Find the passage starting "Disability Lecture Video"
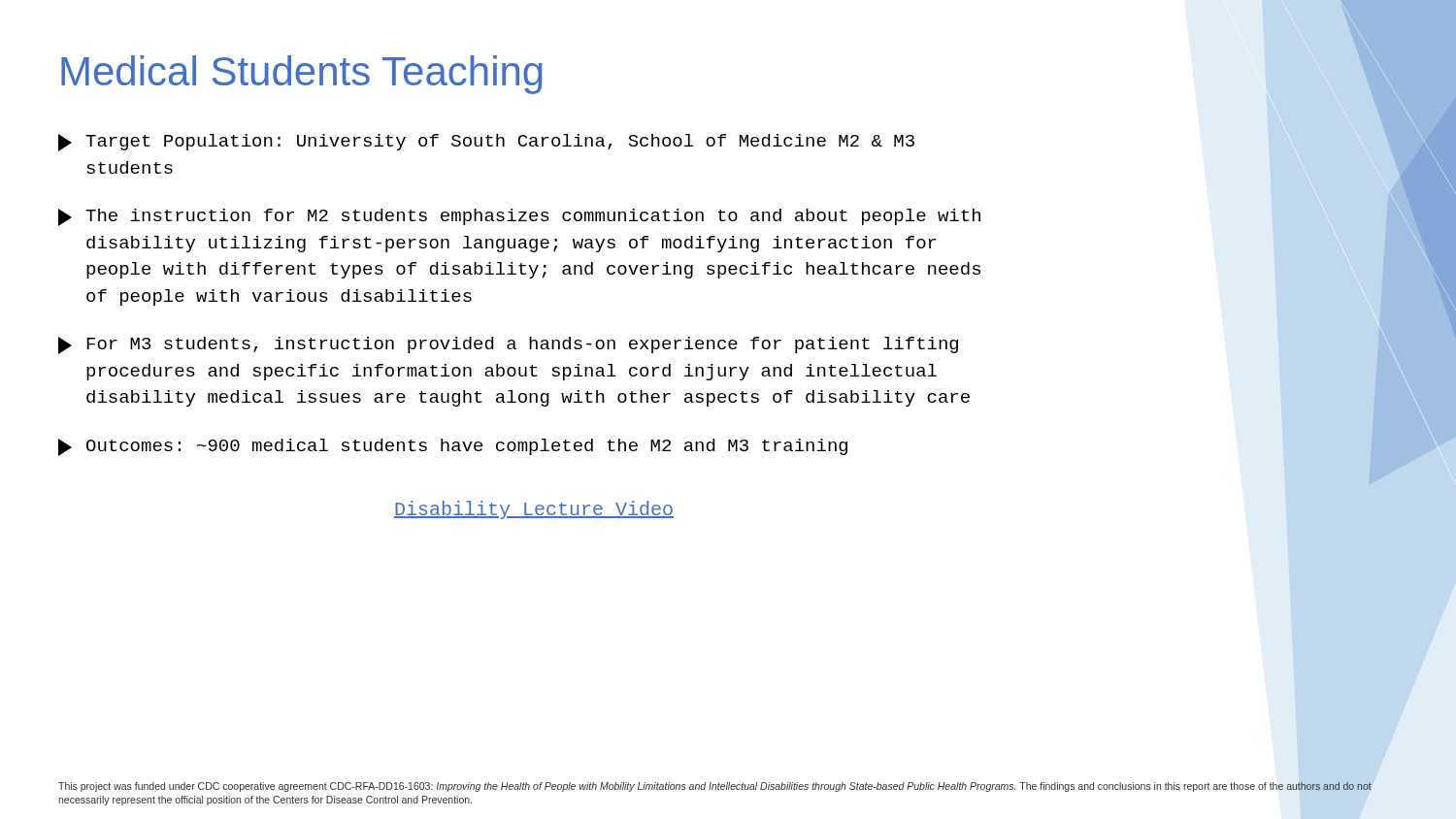Viewport: 1456px width, 819px height. point(534,510)
